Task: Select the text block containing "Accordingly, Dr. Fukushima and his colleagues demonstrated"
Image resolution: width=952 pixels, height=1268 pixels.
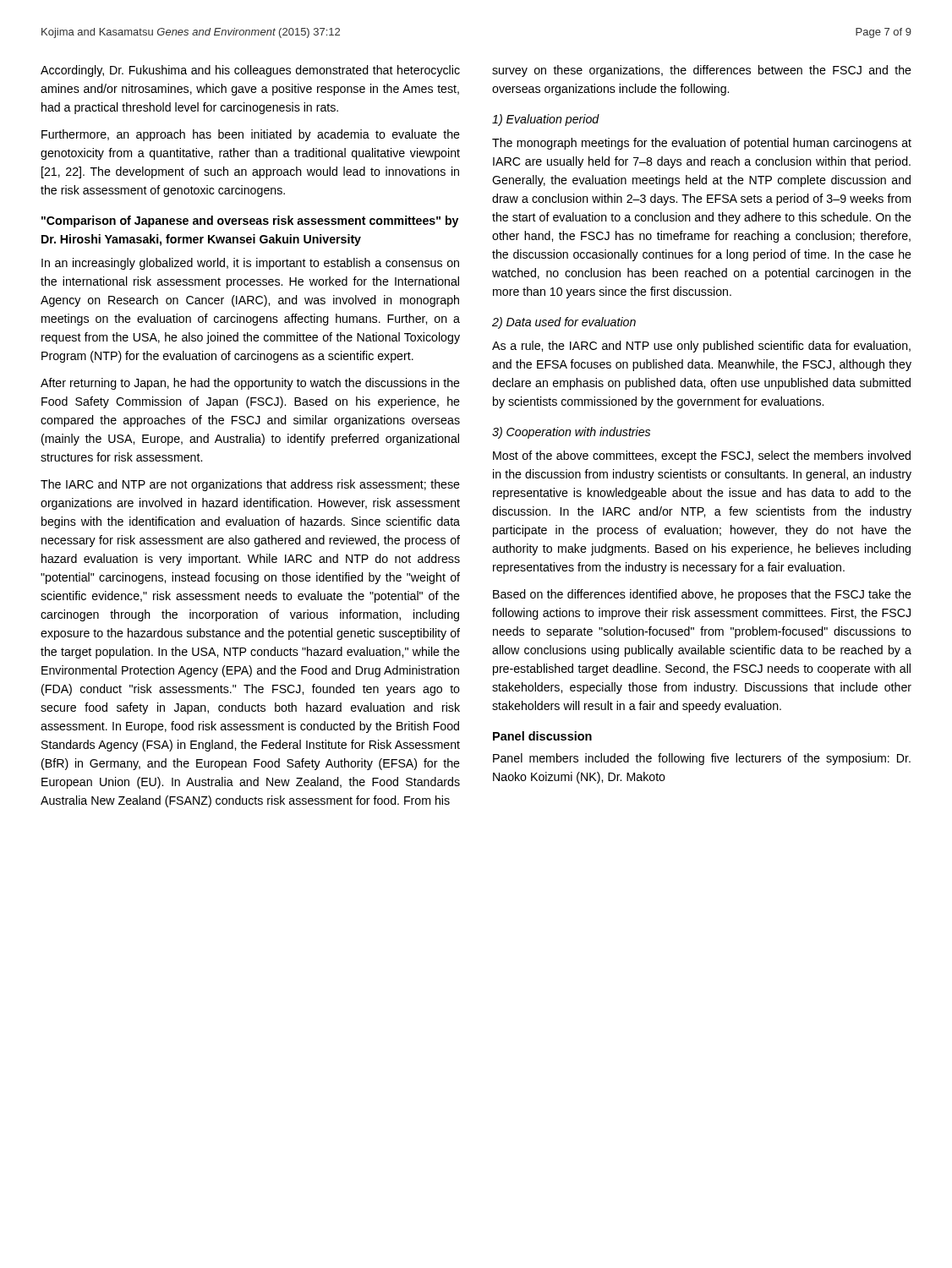Action: (250, 89)
